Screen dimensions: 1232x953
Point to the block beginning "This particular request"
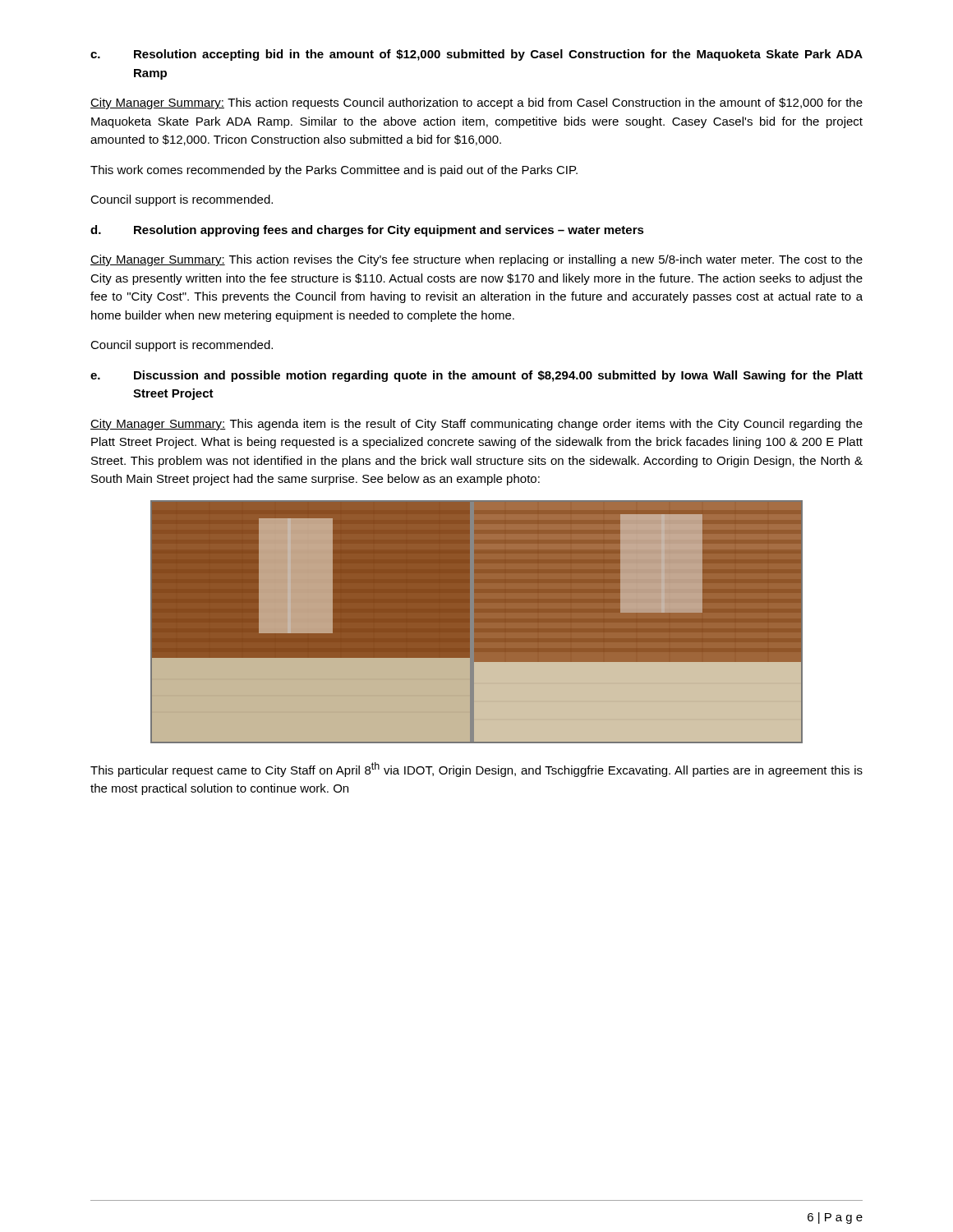[x=476, y=778]
